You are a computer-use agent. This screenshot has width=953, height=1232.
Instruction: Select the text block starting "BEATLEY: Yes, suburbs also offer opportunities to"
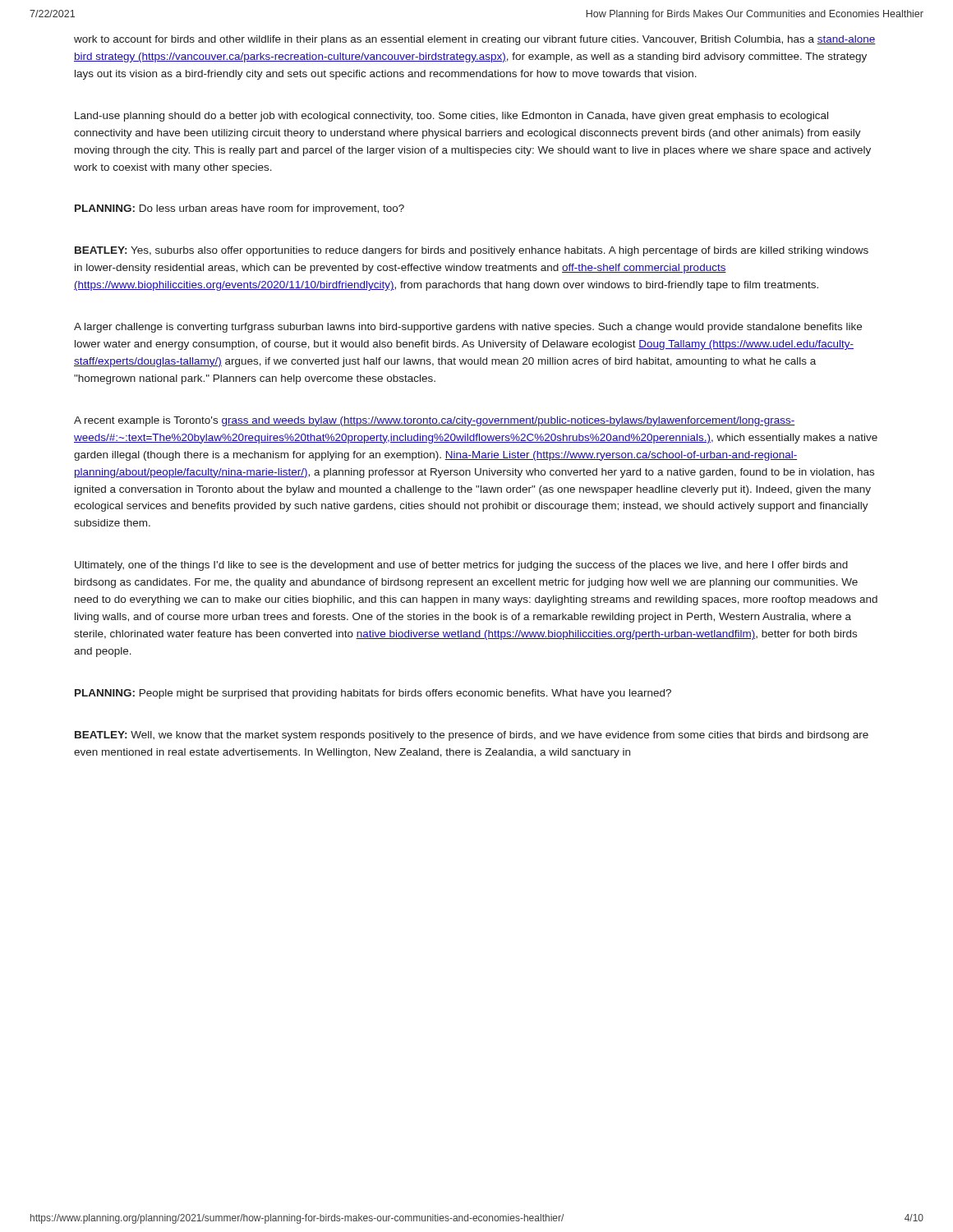point(476,268)
